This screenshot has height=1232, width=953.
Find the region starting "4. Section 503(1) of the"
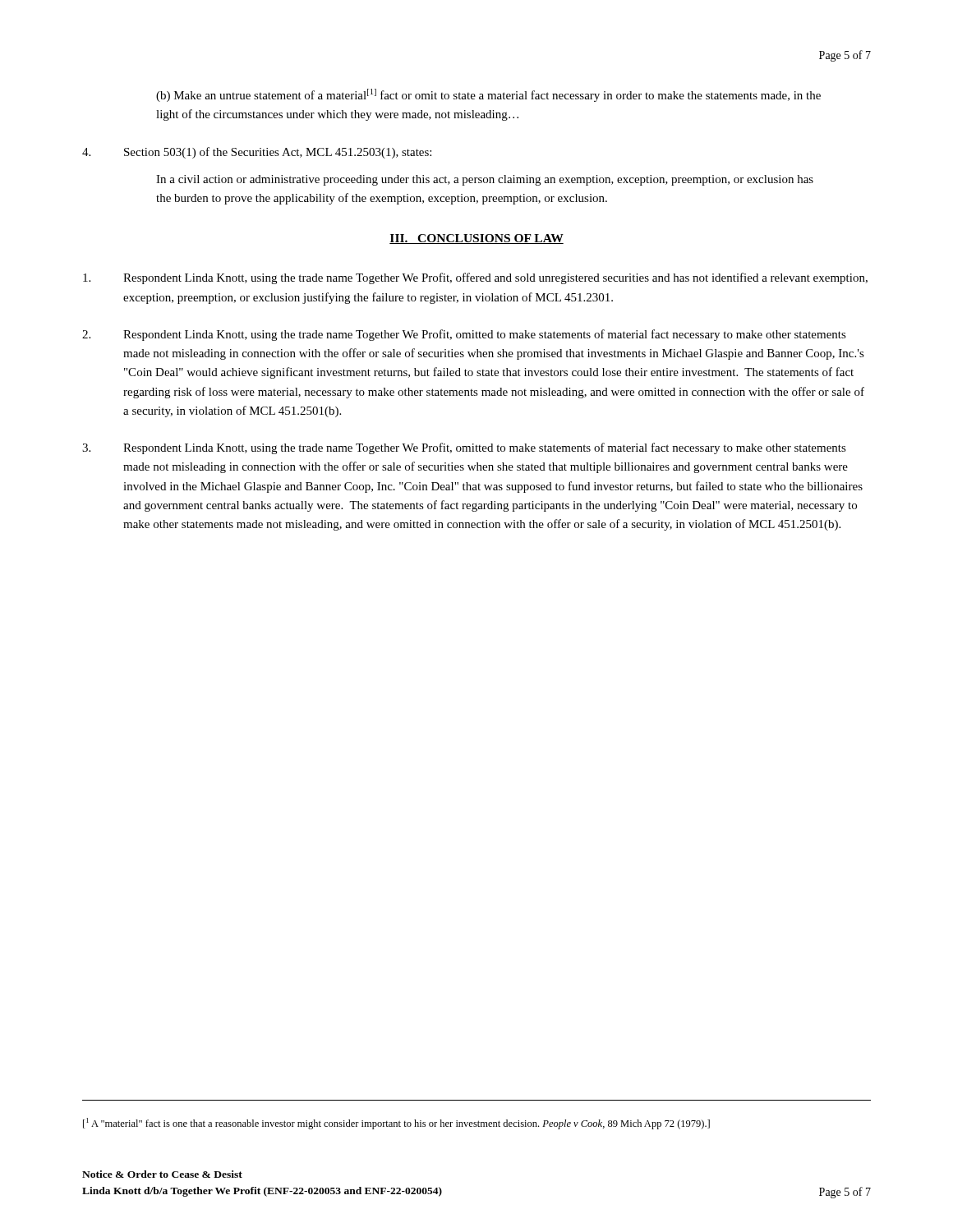click(257, 152)
